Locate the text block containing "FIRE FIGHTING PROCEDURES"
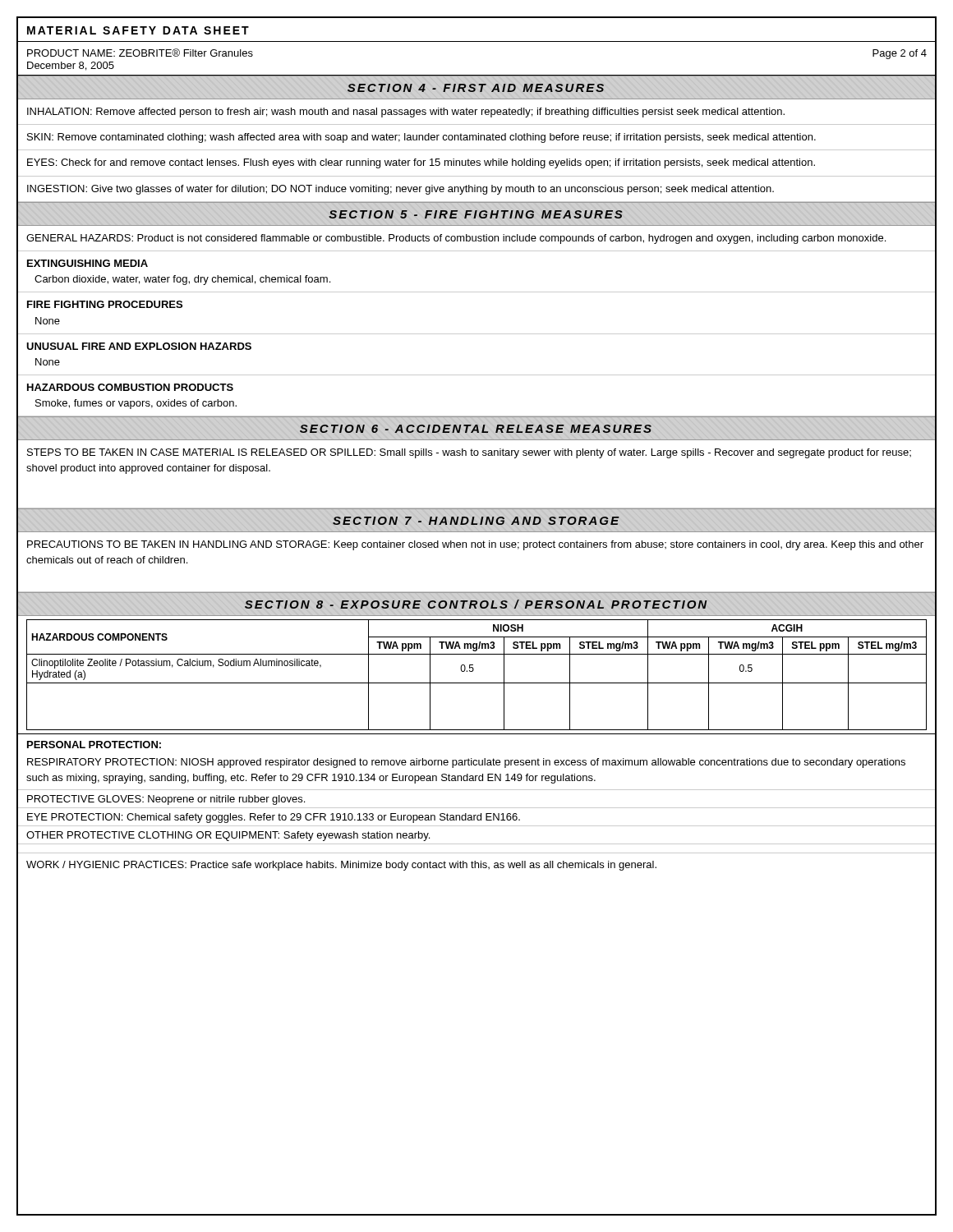953x1232 pixels. point(105,304)
